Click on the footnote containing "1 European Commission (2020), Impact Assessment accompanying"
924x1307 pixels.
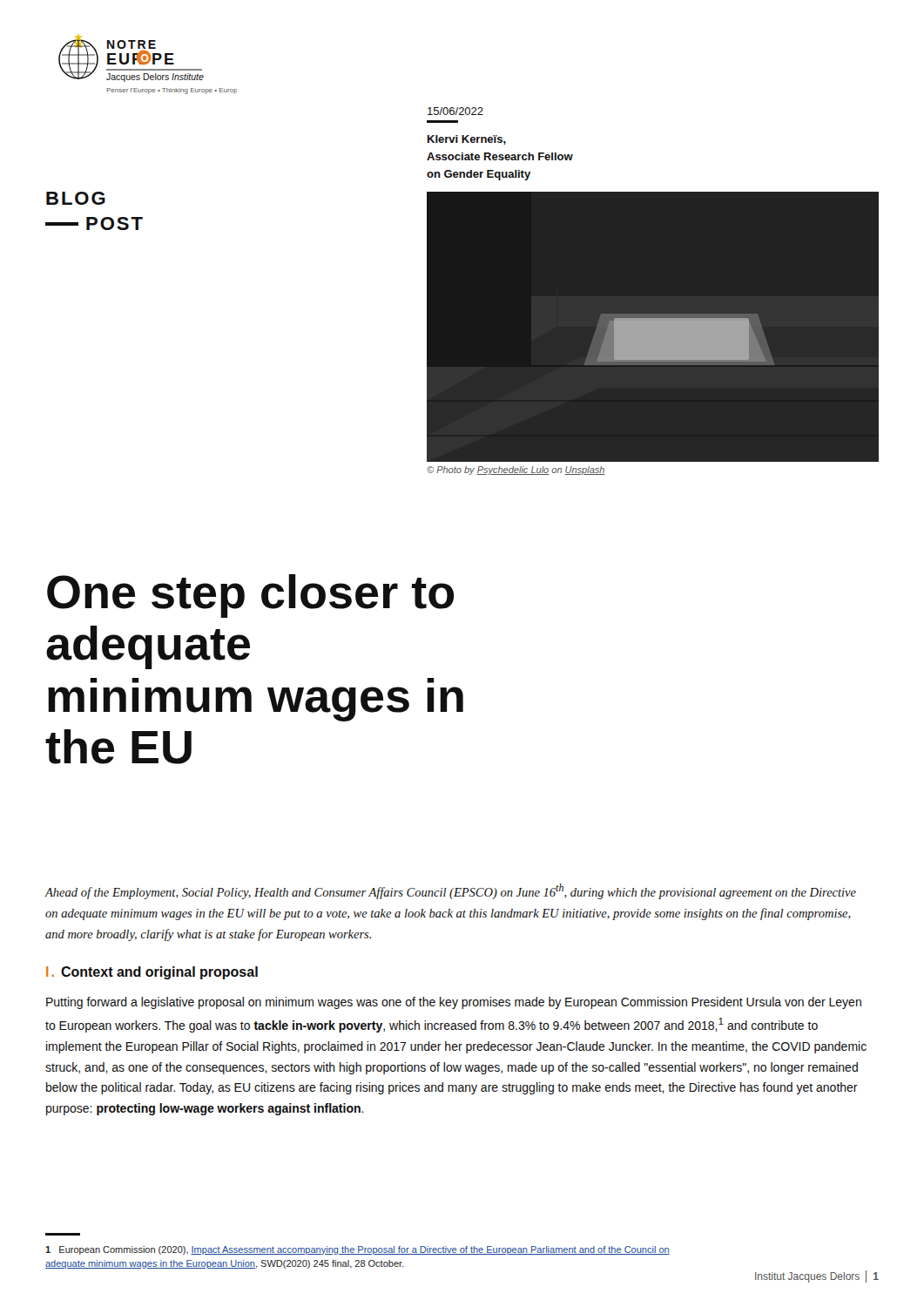click(359, 1252)
